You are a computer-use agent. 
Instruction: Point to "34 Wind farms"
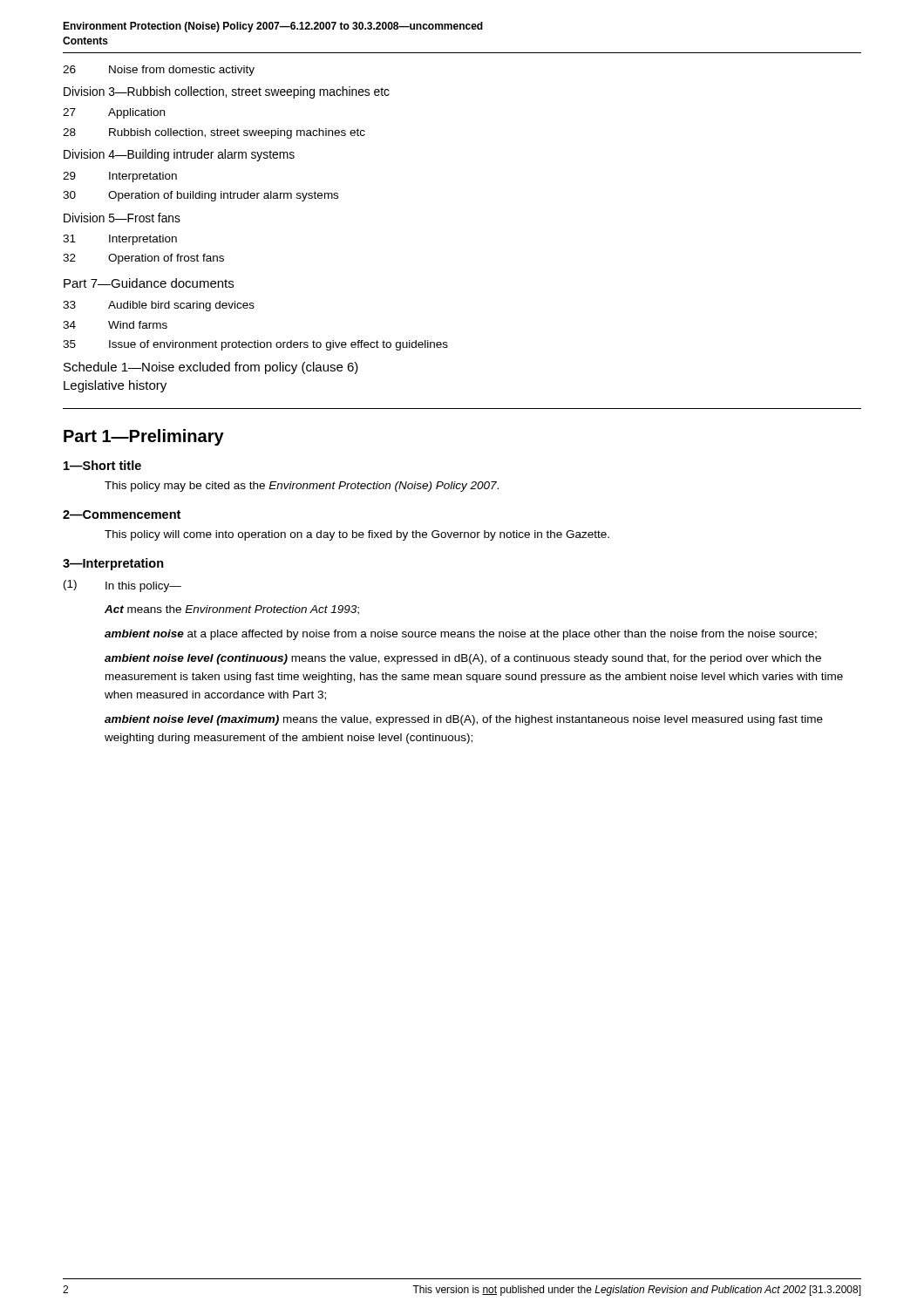pos(115,325)
